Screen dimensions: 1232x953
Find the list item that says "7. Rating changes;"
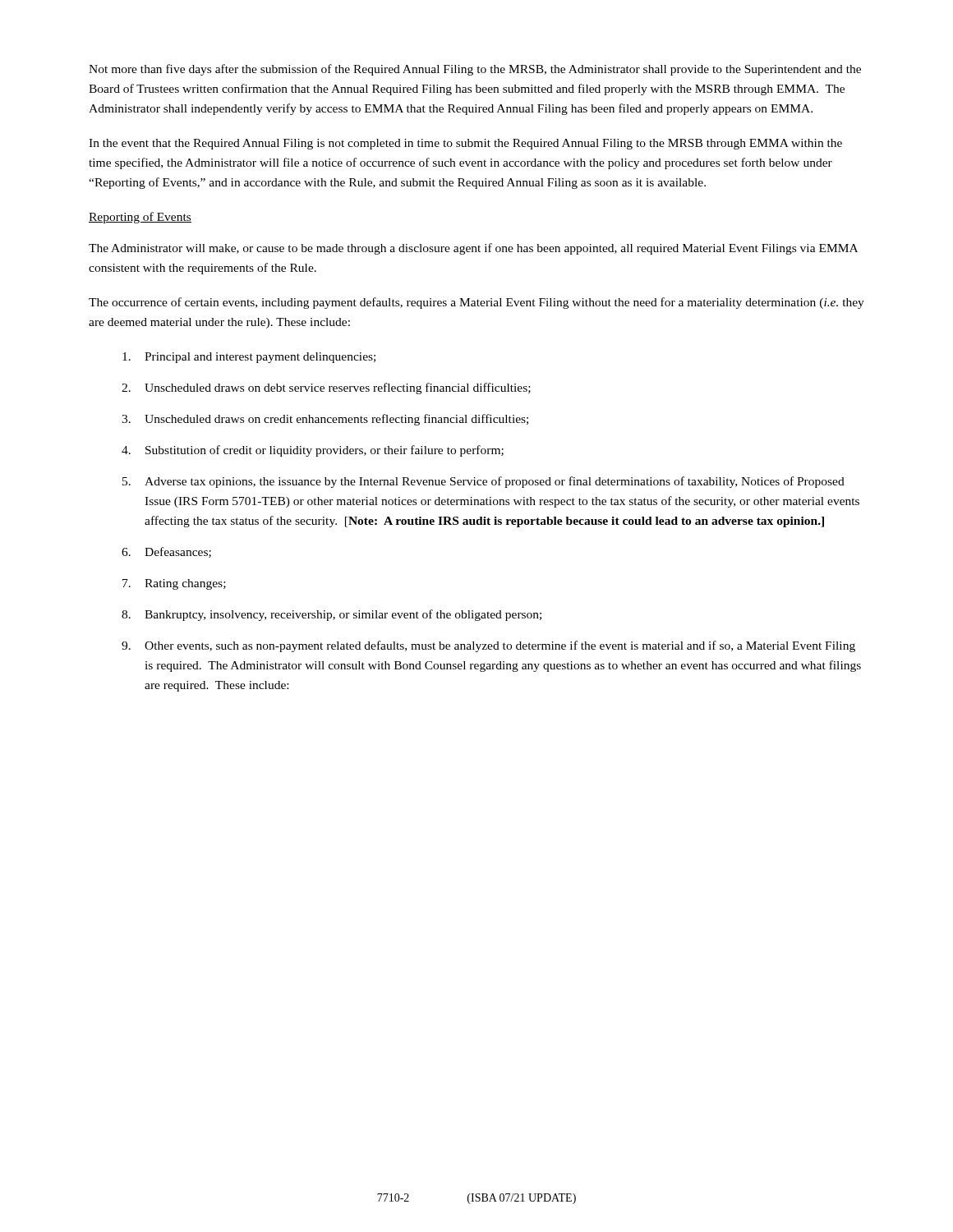click(174, 584)
